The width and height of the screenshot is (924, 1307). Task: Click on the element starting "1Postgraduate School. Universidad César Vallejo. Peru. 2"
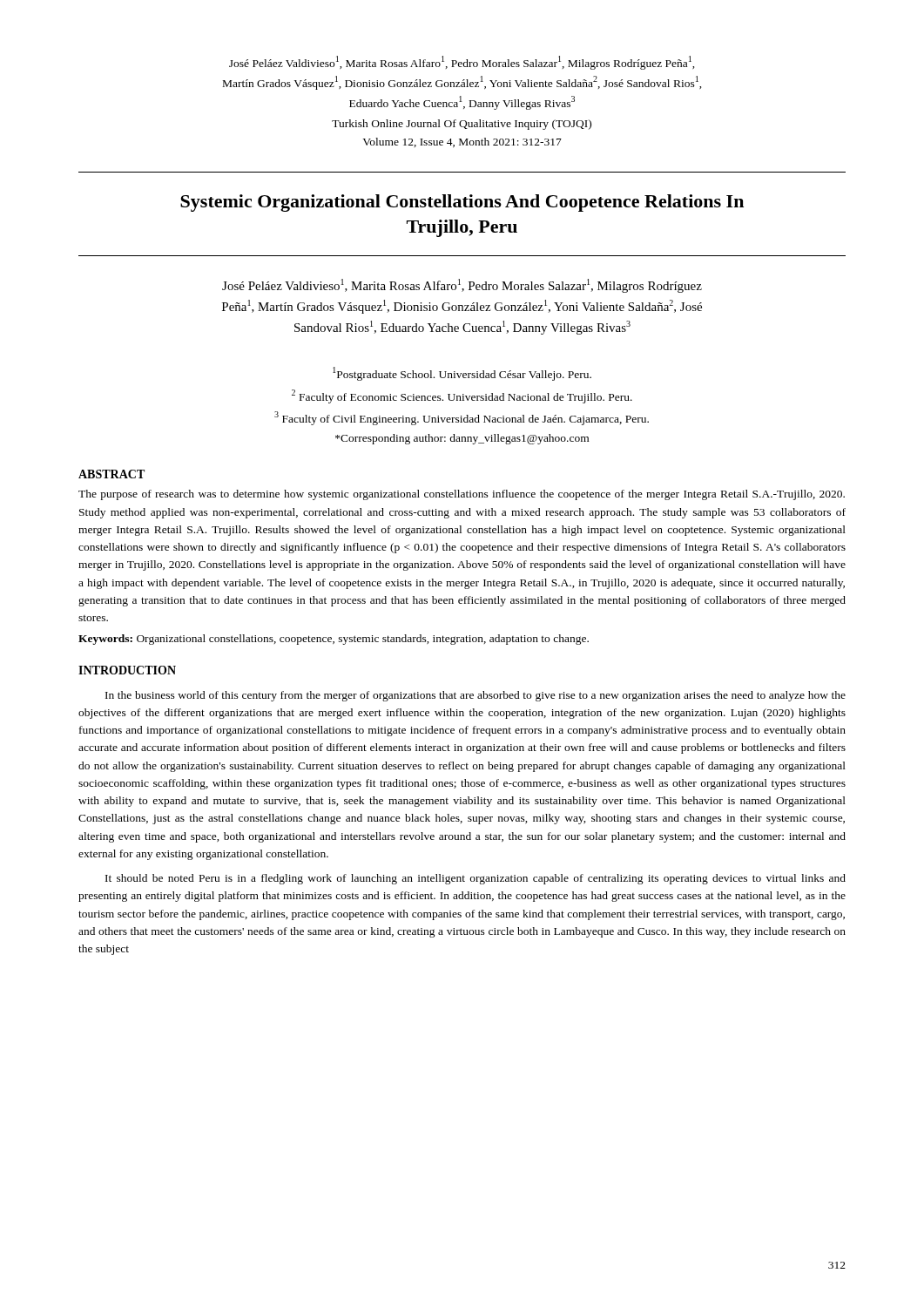click(x=462, y=405)
